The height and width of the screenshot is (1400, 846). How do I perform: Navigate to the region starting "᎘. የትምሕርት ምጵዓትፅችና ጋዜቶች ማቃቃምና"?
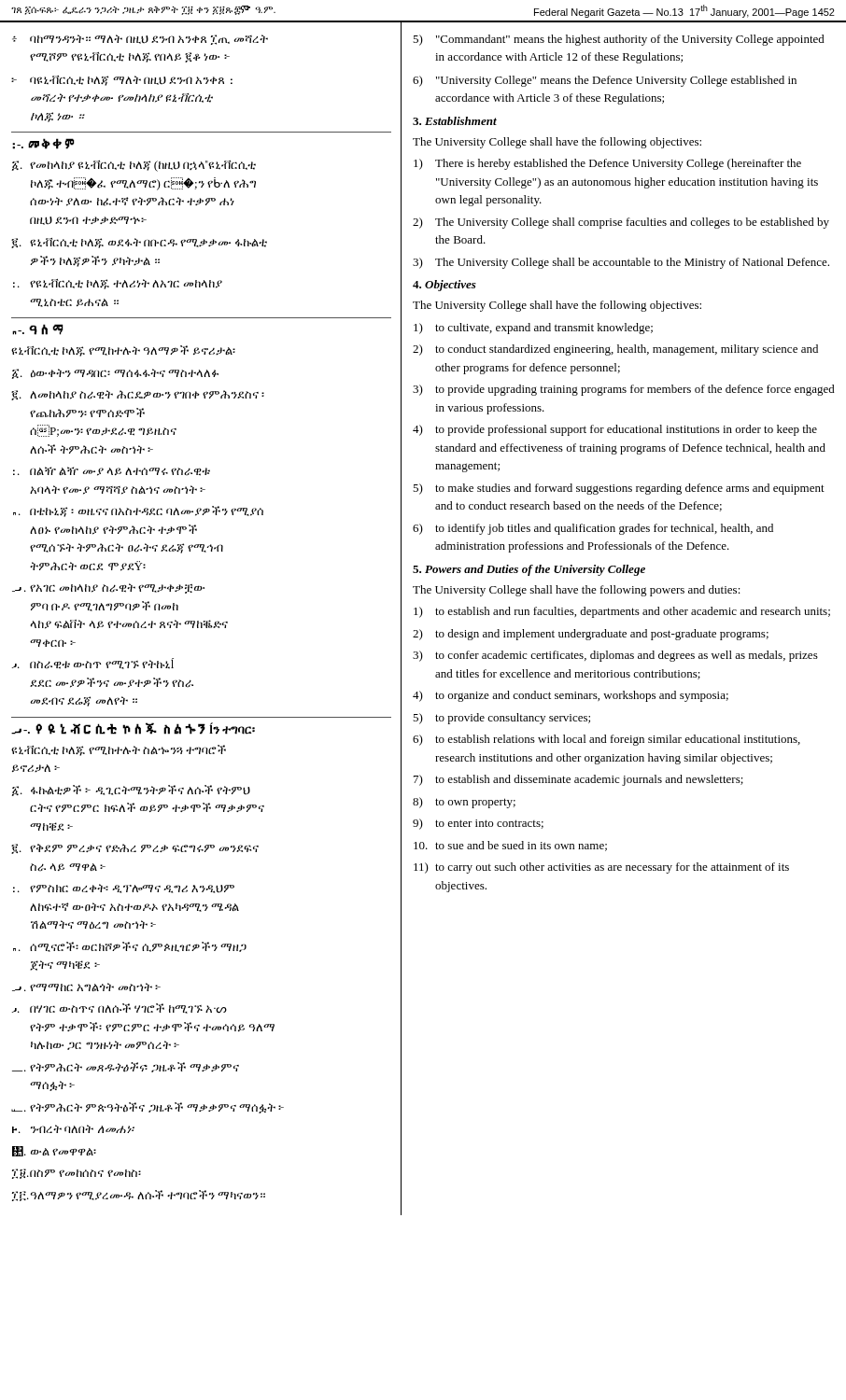[x=148, y=1107]
